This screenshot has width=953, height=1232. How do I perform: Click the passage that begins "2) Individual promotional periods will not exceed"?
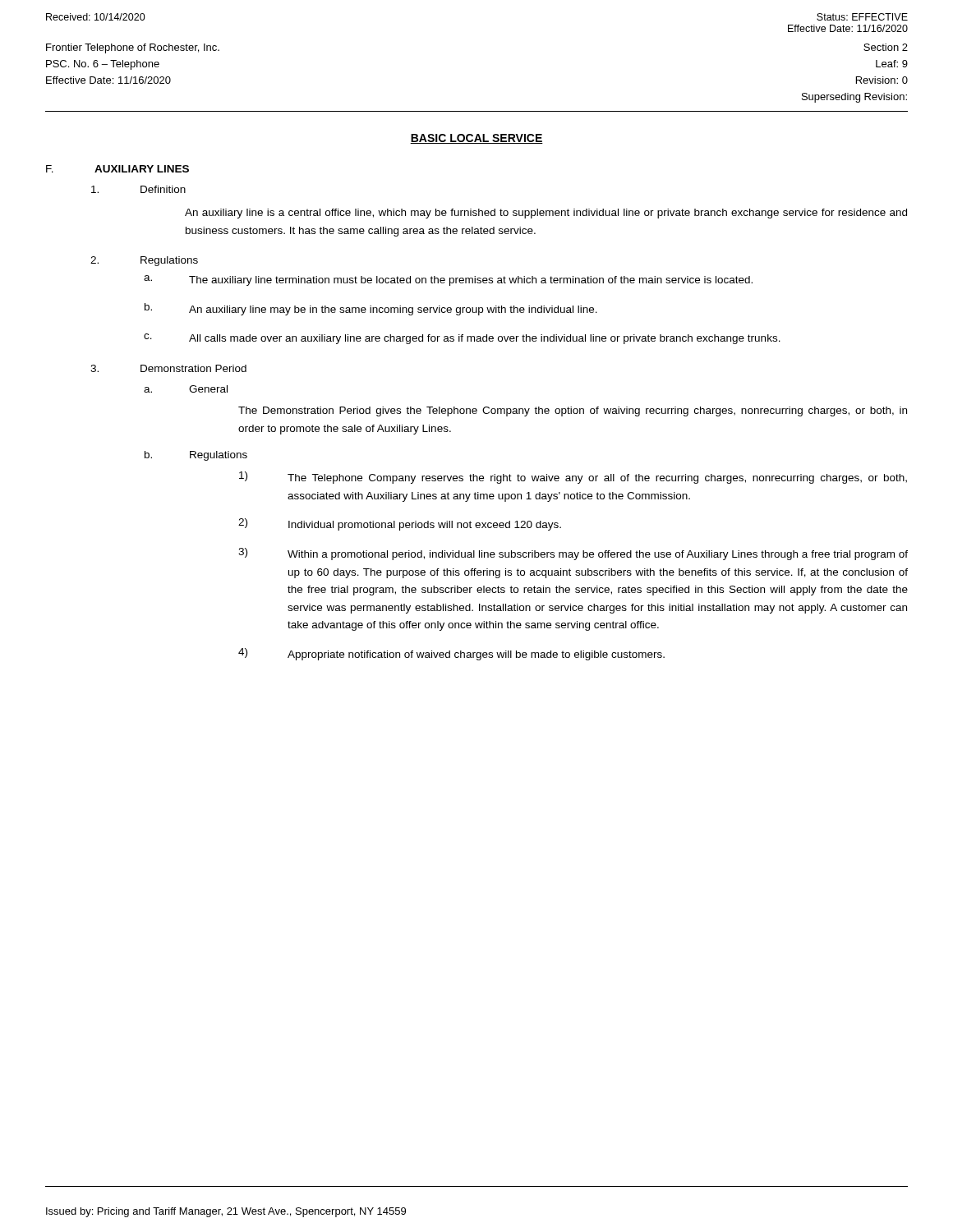[x=400, y=524]
